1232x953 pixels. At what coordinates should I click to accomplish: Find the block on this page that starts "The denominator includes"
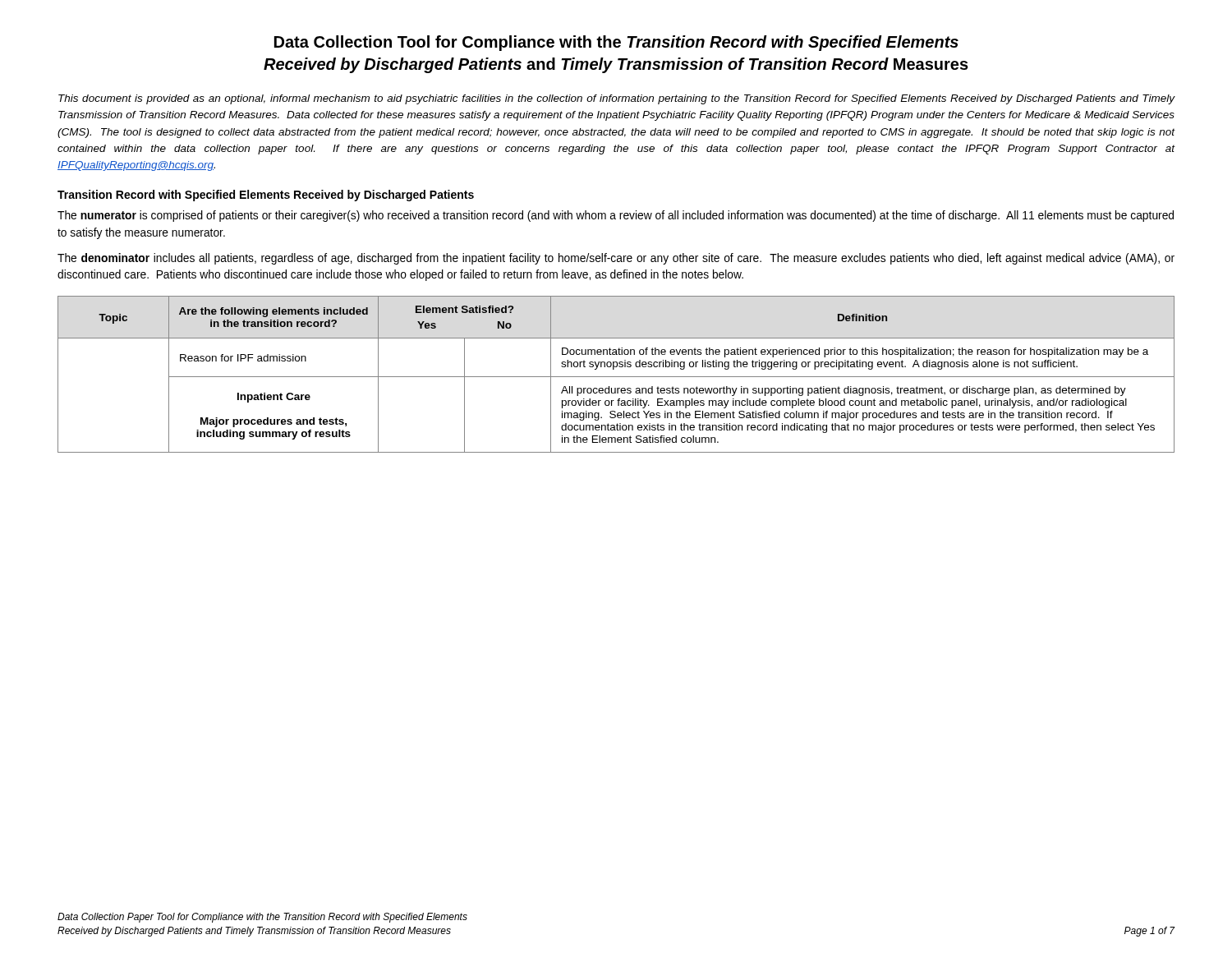(616, 267)
